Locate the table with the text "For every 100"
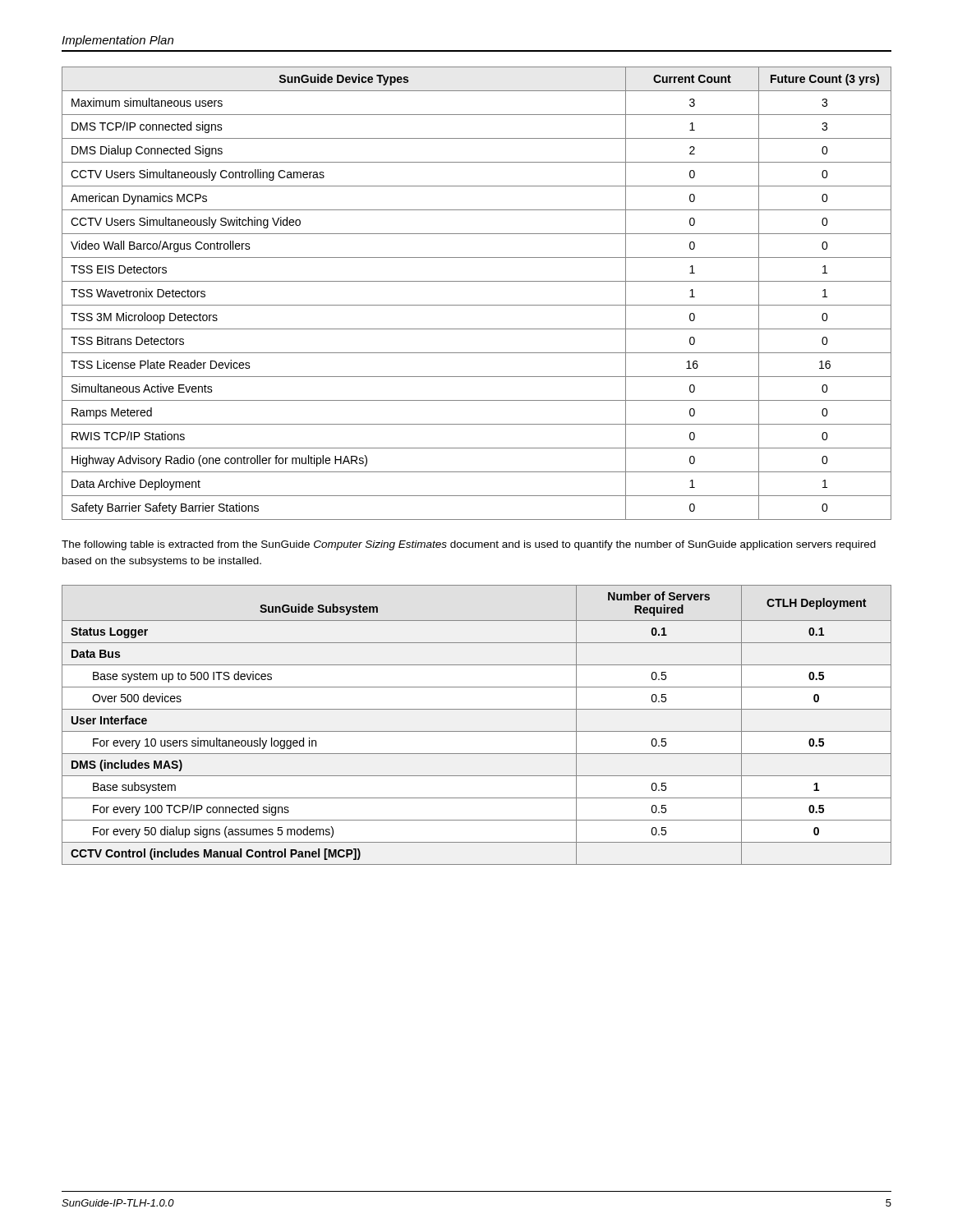Image resolution: width=953 pixels, height=1232 pixels. (476, 724)
